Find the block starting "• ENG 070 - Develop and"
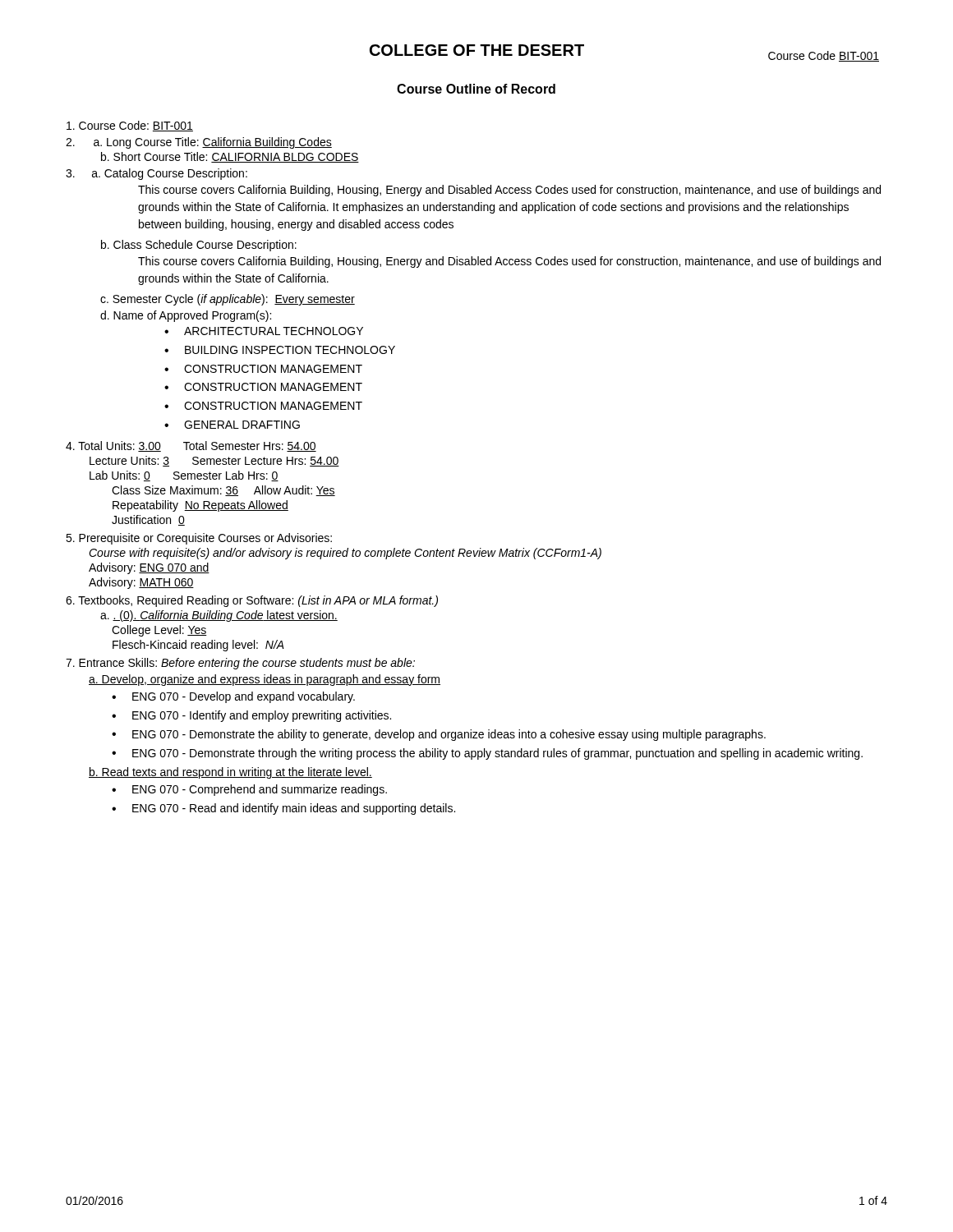The image size is (953, 1232). point(233,697)
